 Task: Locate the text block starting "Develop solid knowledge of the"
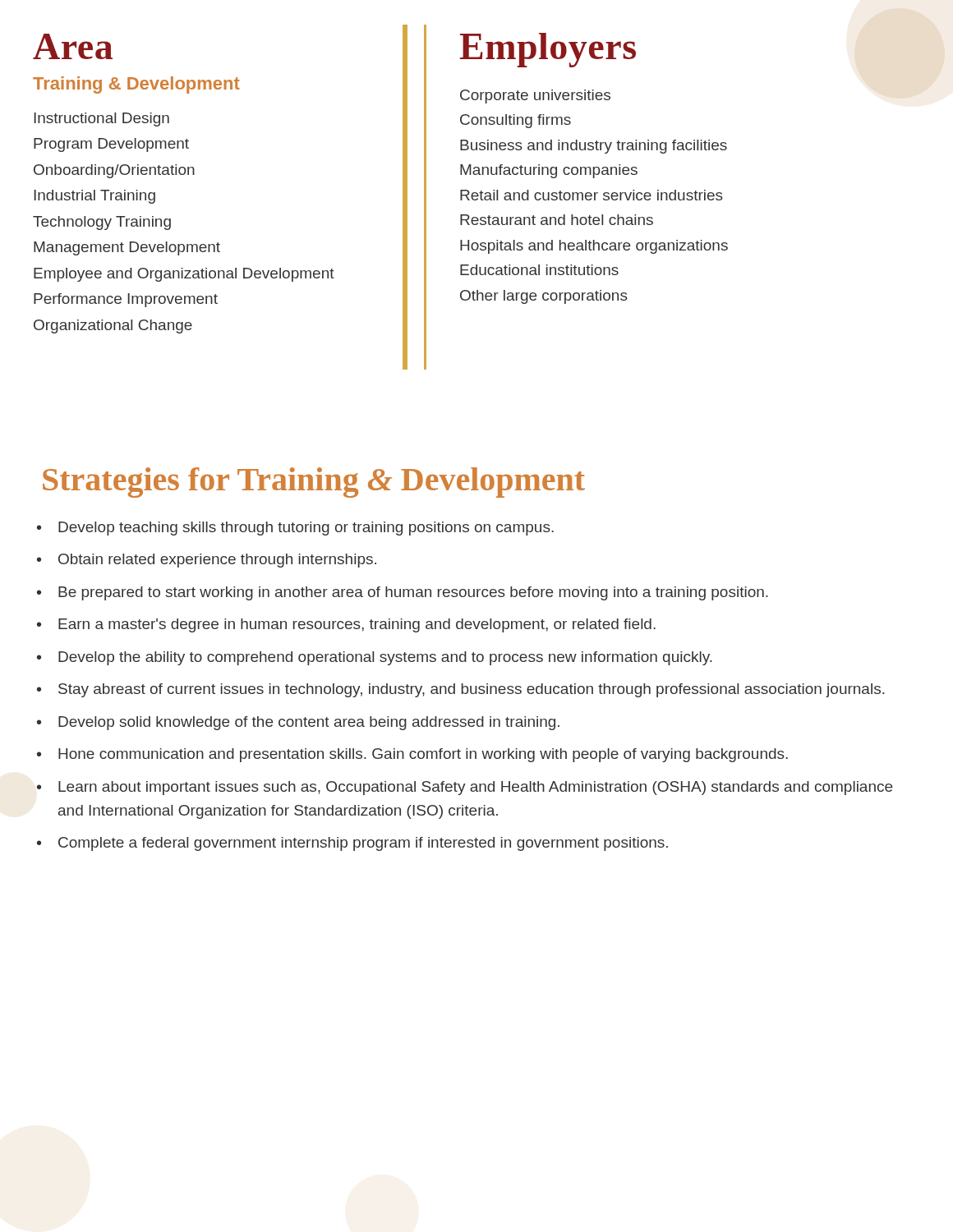(x=309, y=721)
